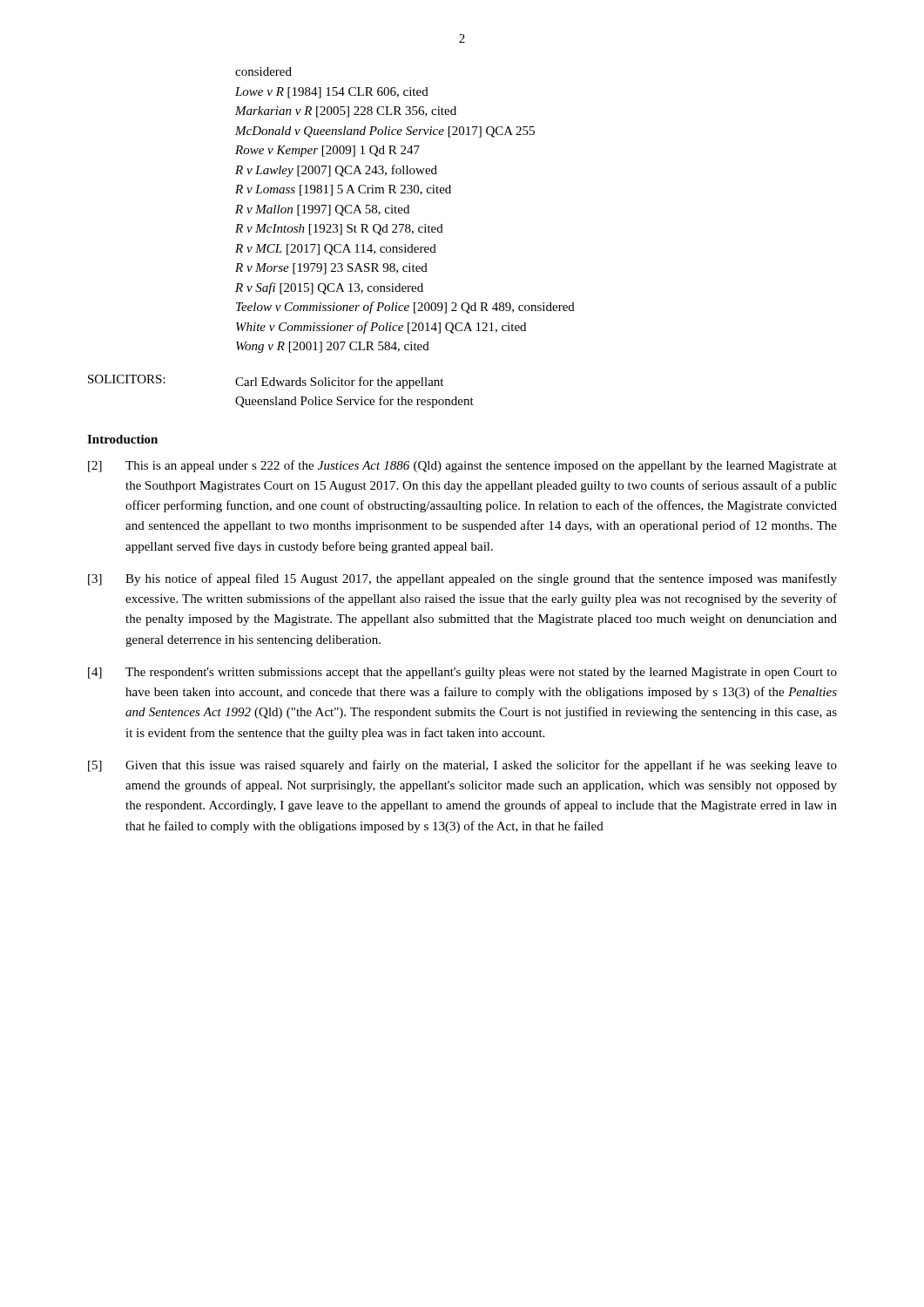Screen dimensions: 1307x924
Task: Click on the region starting "[5] Given that this issue was raised squarely"
Action: (462, 796)
